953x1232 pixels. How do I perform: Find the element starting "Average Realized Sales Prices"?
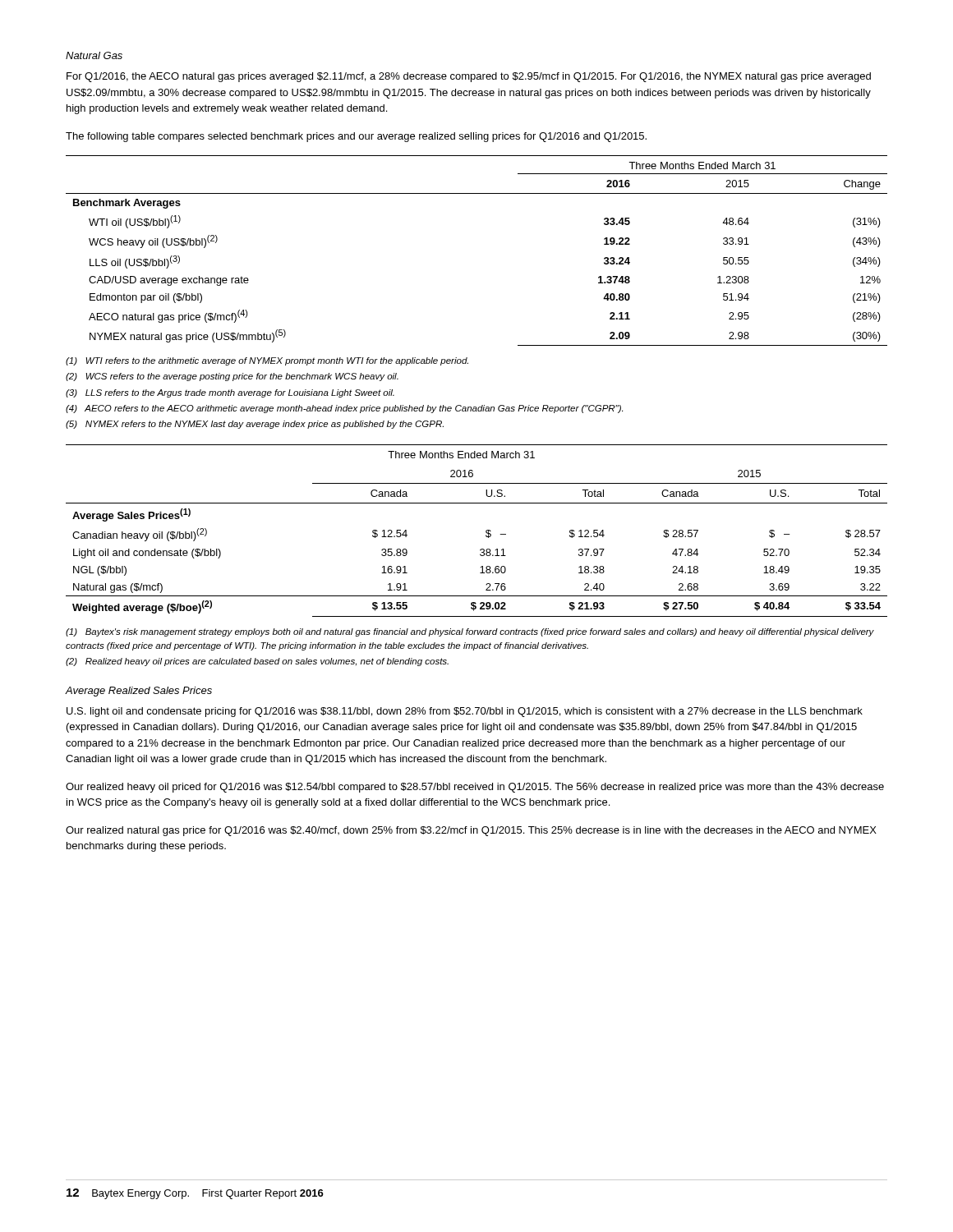139,690
